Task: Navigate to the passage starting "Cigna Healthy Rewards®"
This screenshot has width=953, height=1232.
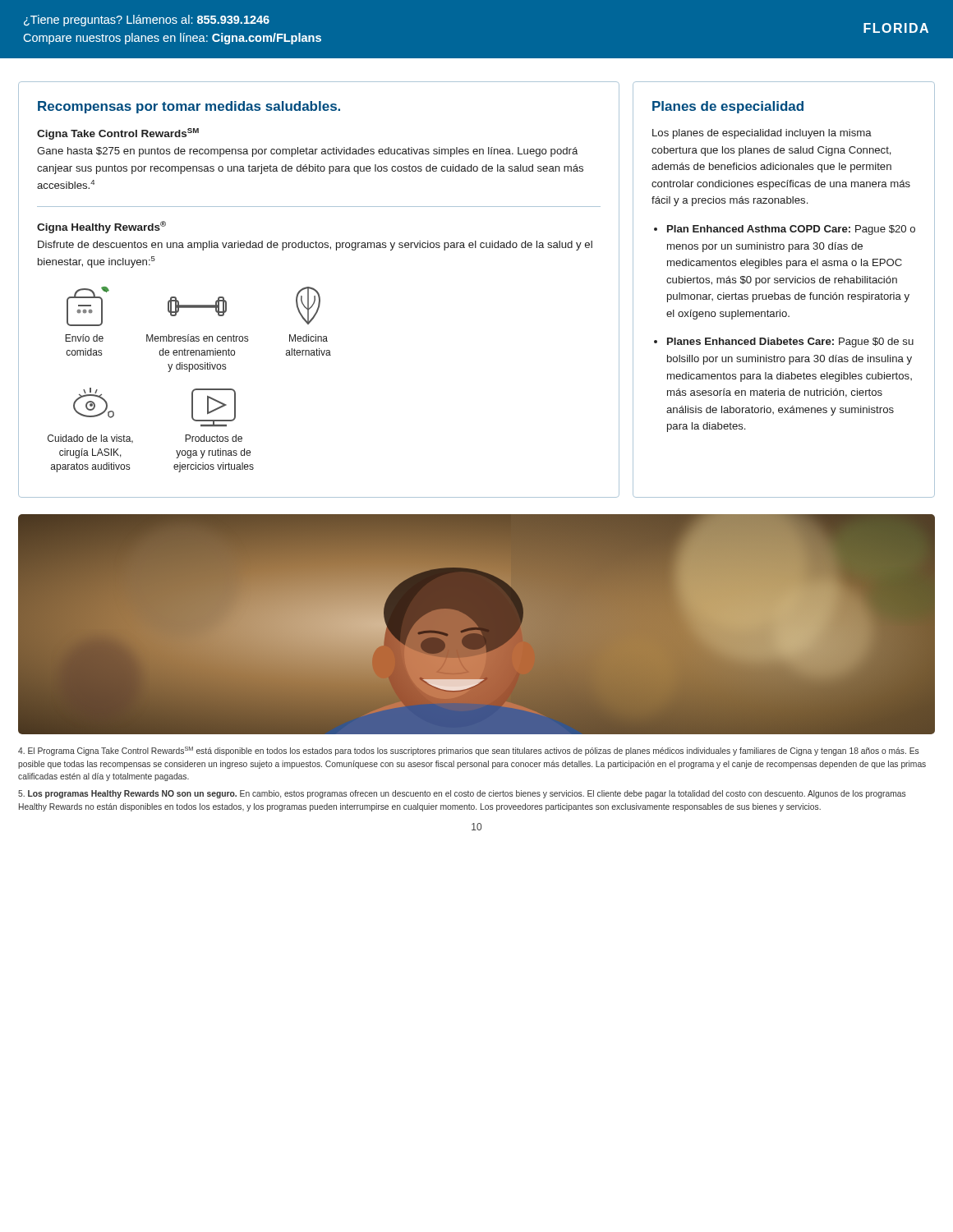Action: [102, 226]
